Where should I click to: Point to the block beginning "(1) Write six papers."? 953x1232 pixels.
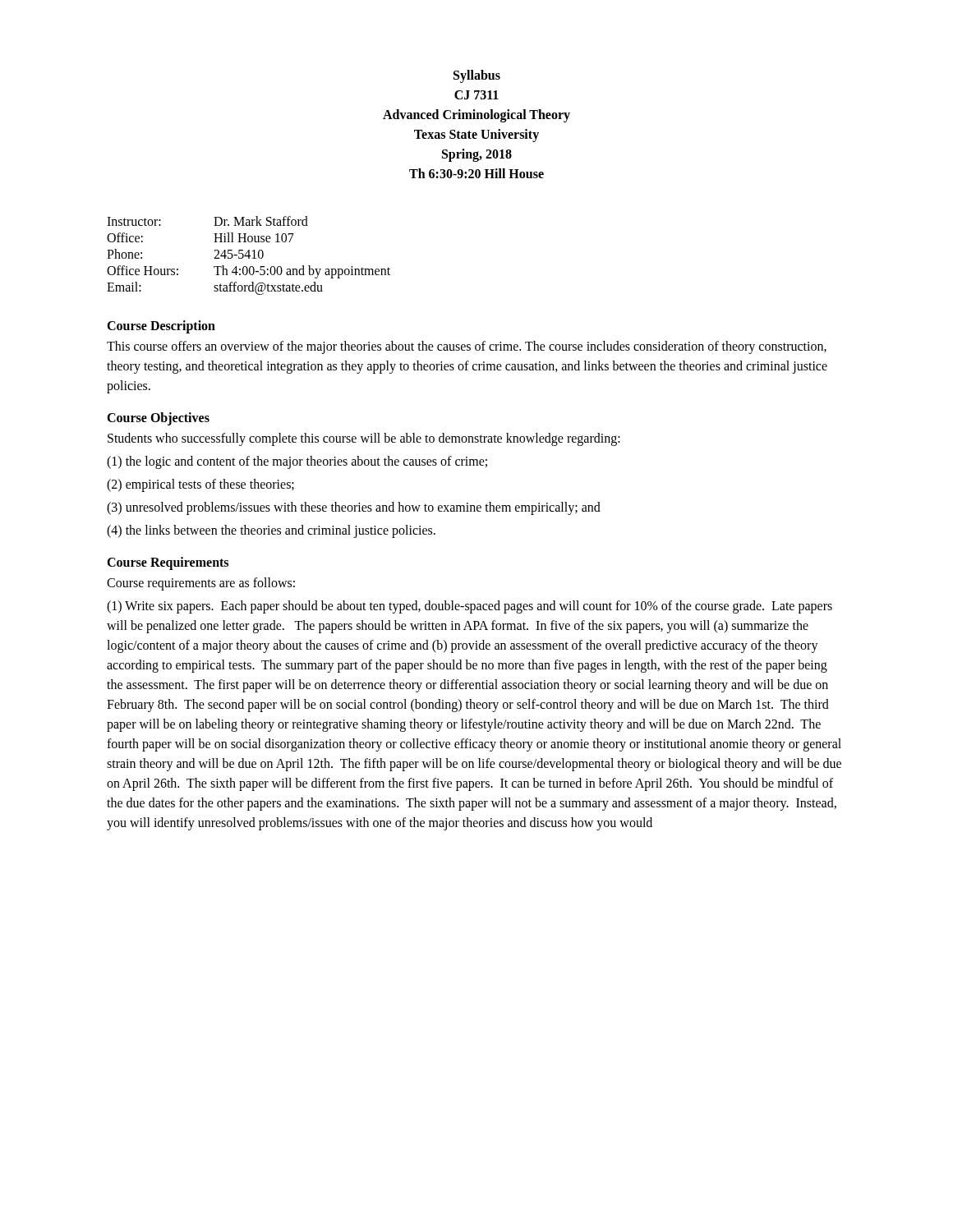(474, 714)
